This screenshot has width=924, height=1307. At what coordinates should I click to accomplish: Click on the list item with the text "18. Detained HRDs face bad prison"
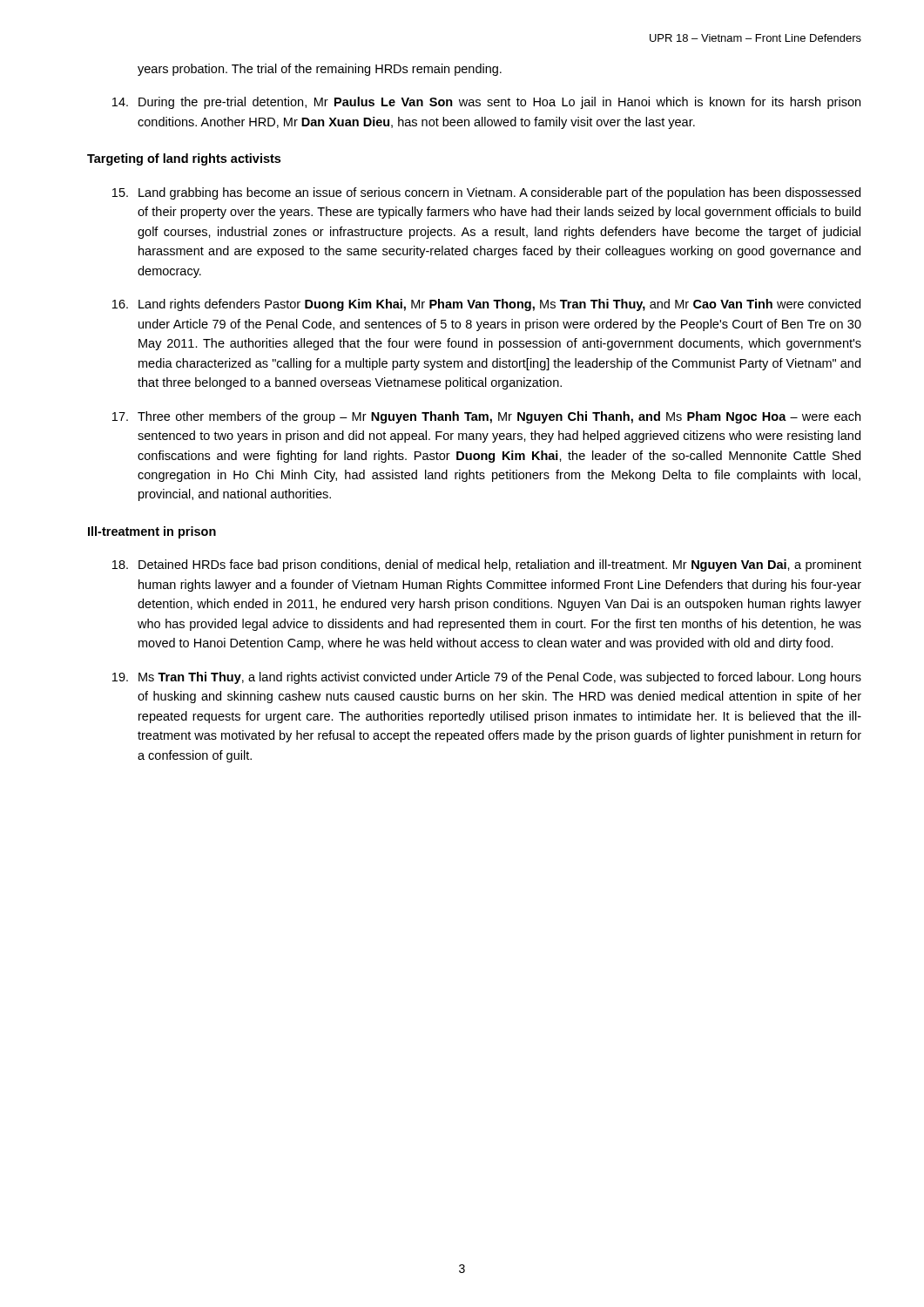[x=474, y=604]
